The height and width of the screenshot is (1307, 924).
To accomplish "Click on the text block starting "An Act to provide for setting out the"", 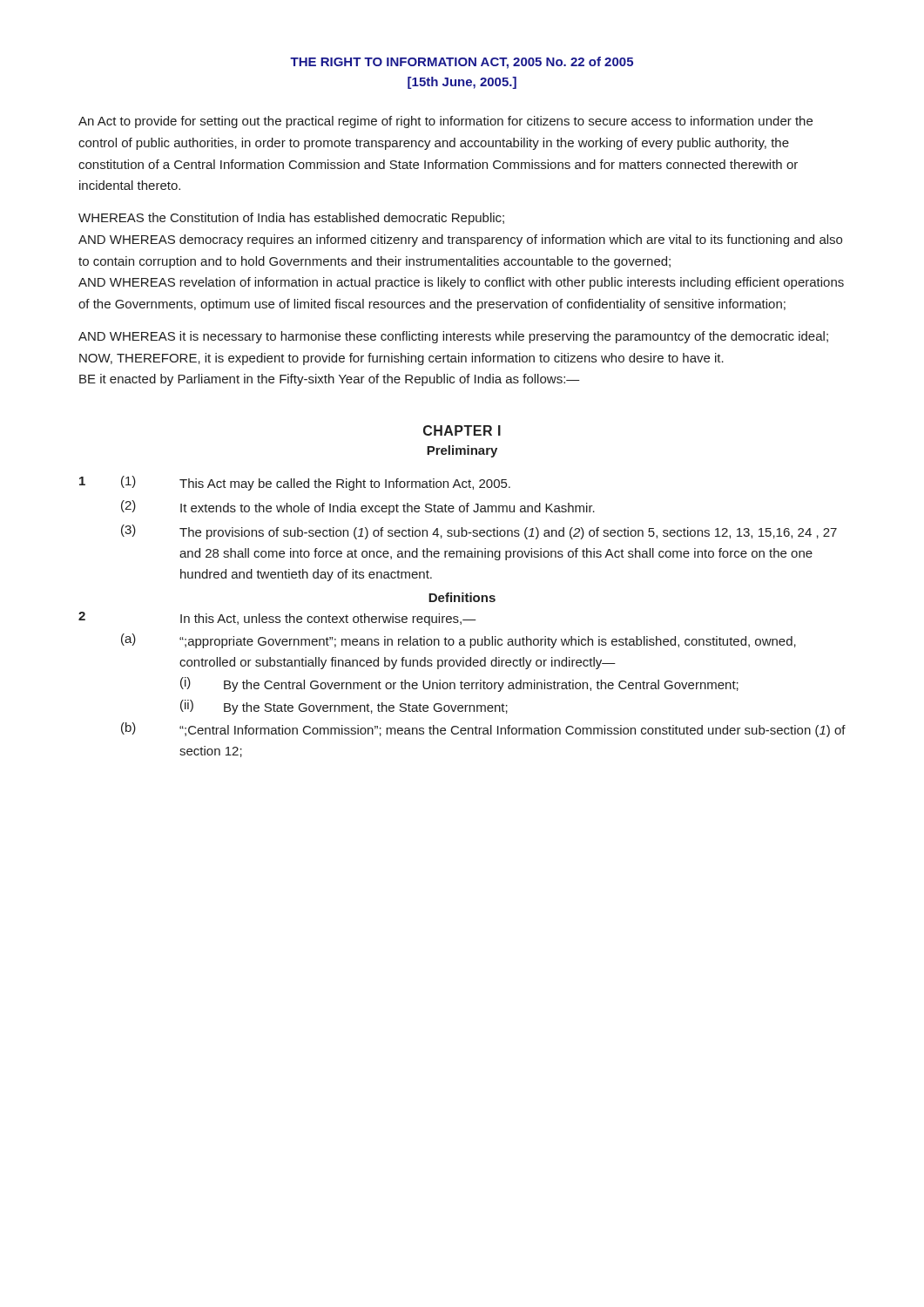I will click(x=462, y=251).
